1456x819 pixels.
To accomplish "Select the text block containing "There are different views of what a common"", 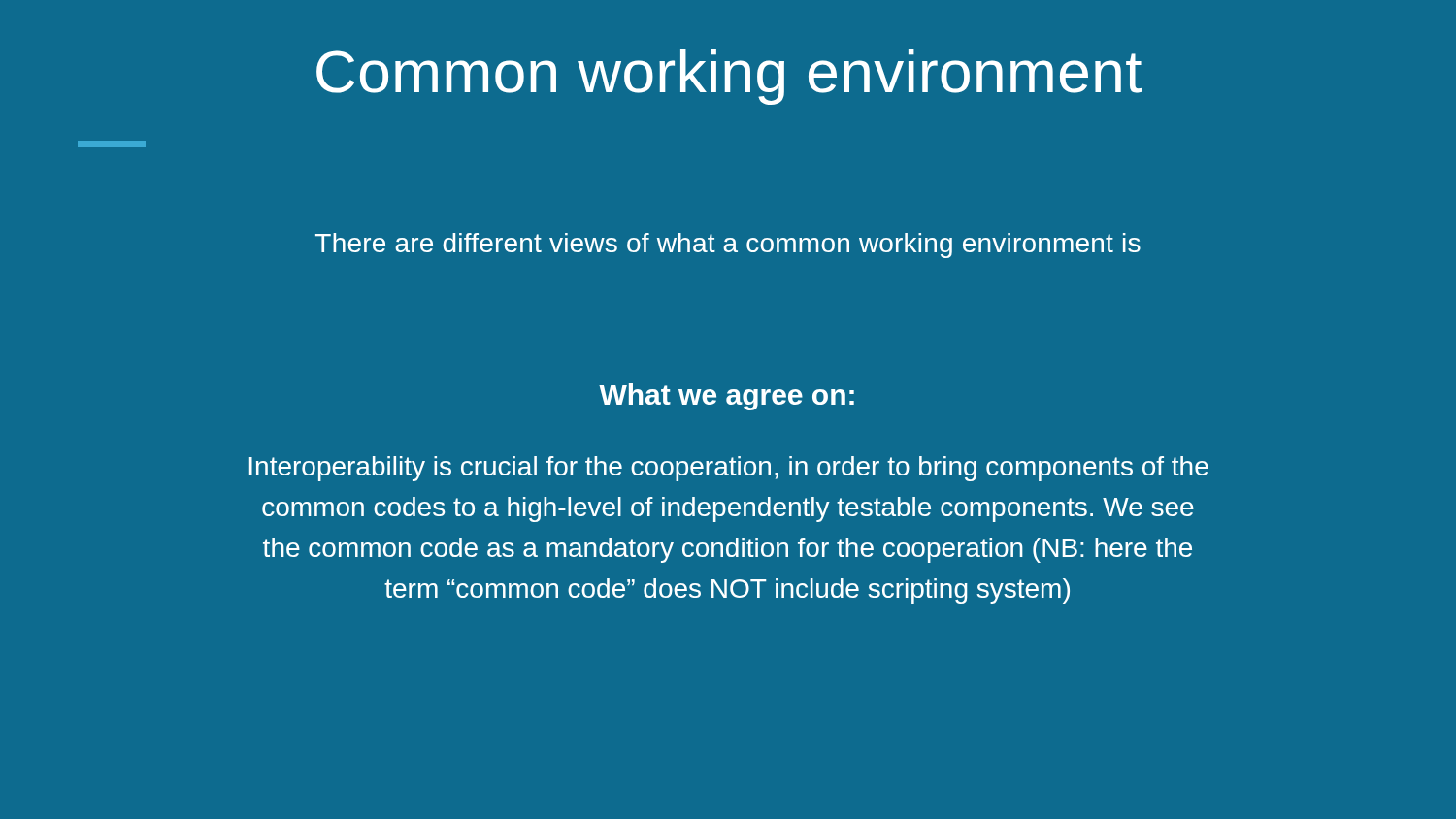I will 728,243.
